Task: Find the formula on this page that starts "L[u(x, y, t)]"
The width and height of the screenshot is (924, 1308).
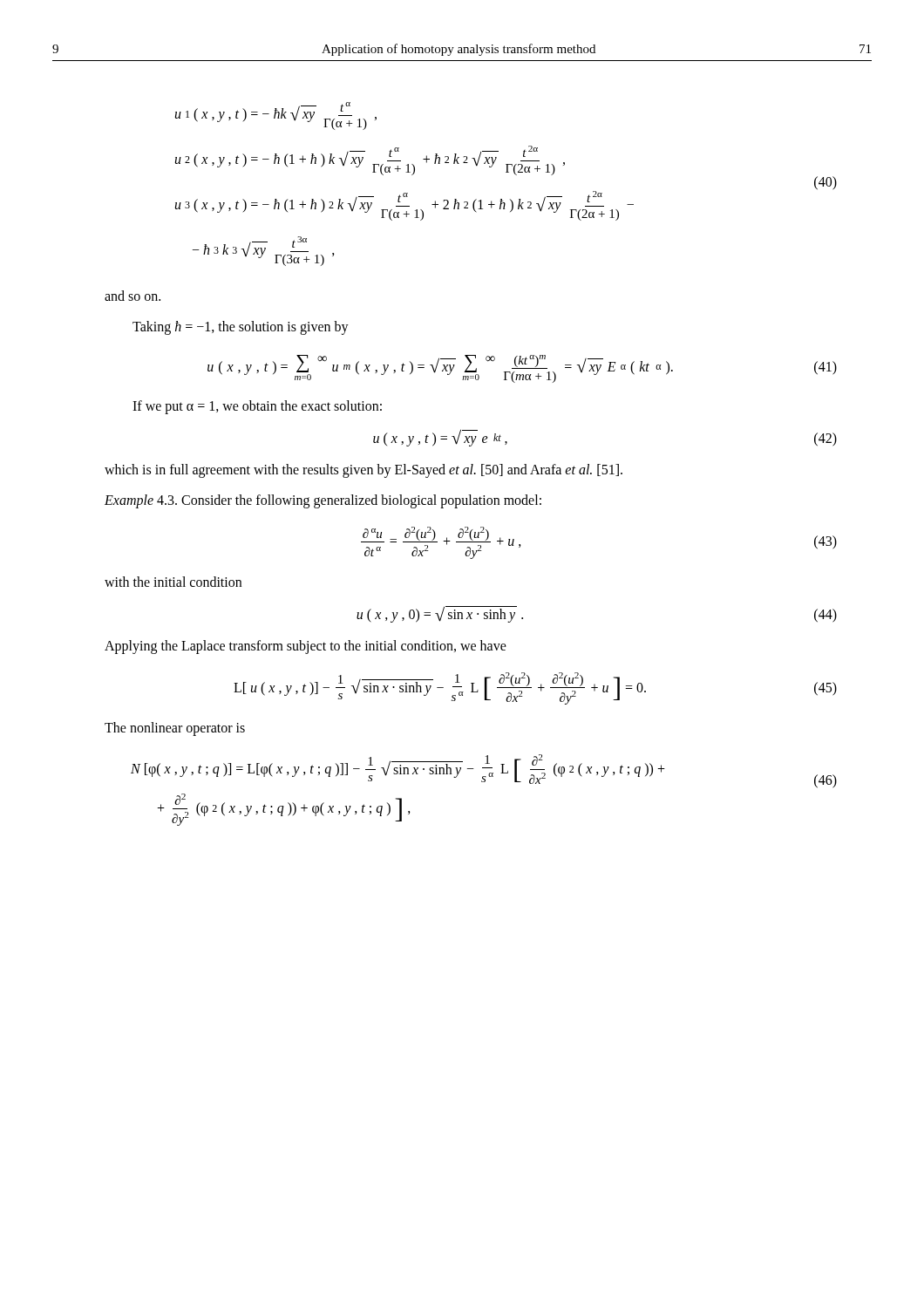Action: 471,688
